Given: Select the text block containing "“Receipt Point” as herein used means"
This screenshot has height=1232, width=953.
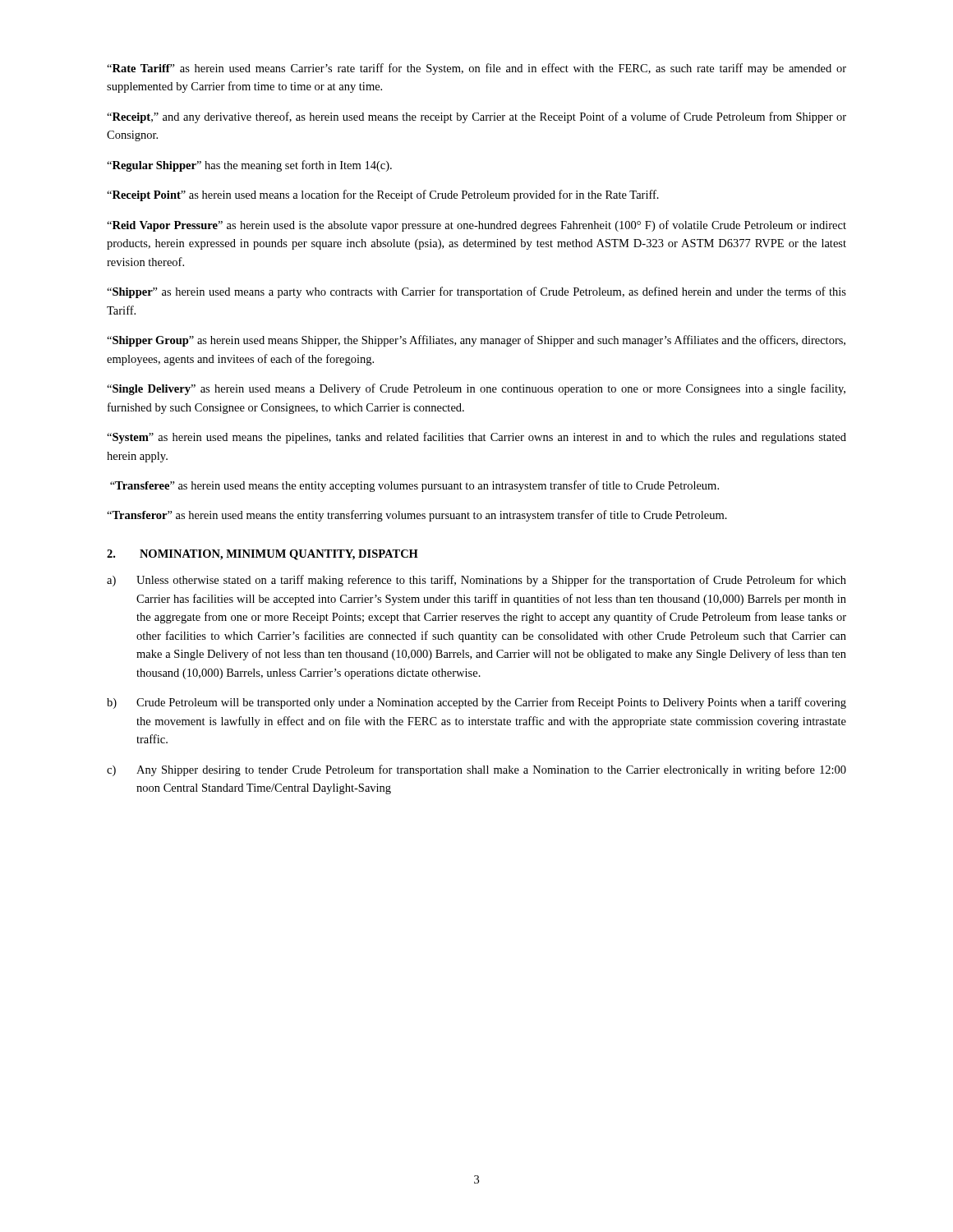Looking at the screenshot, I should point(383,195).
